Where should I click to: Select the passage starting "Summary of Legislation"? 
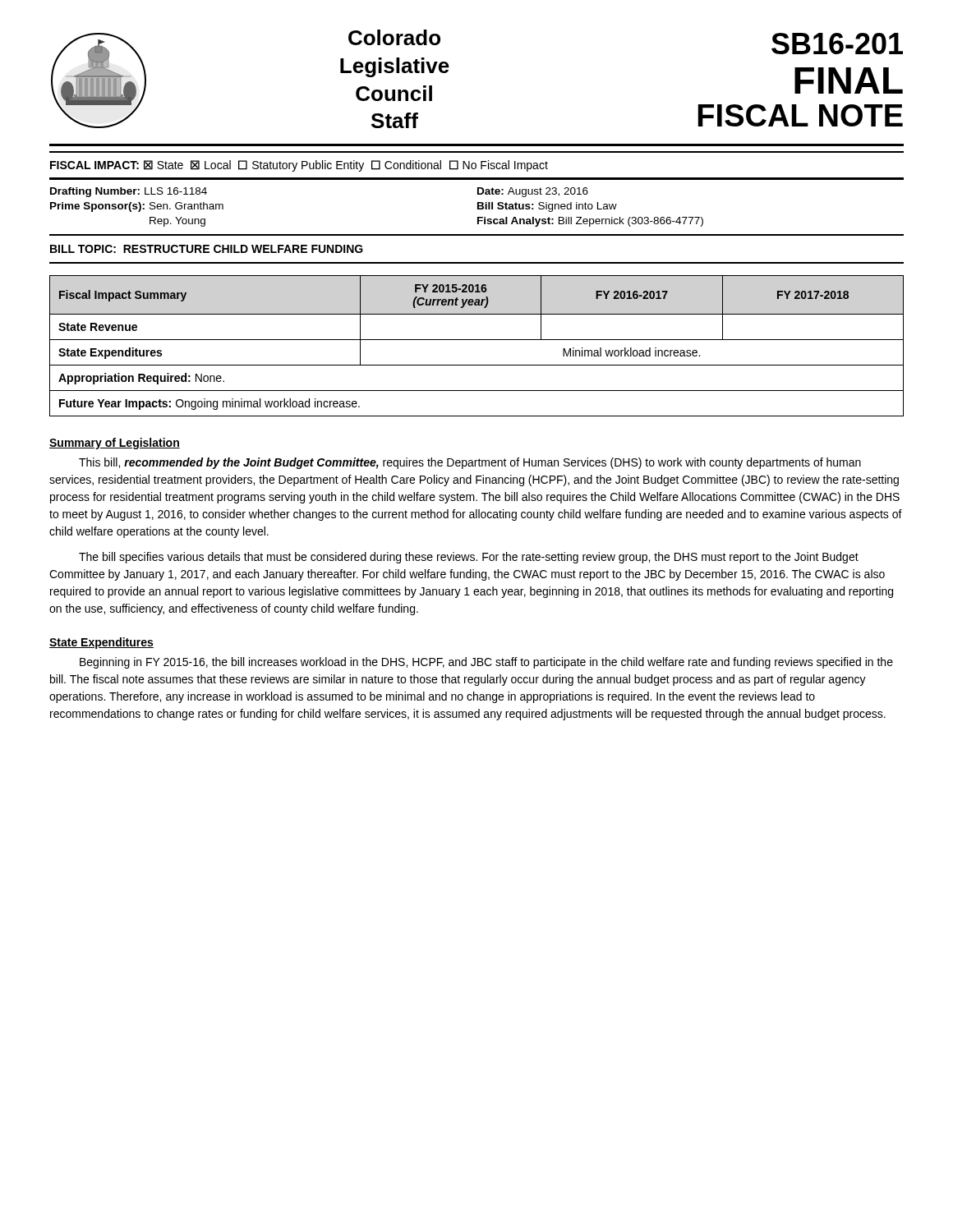coord(114,443)
